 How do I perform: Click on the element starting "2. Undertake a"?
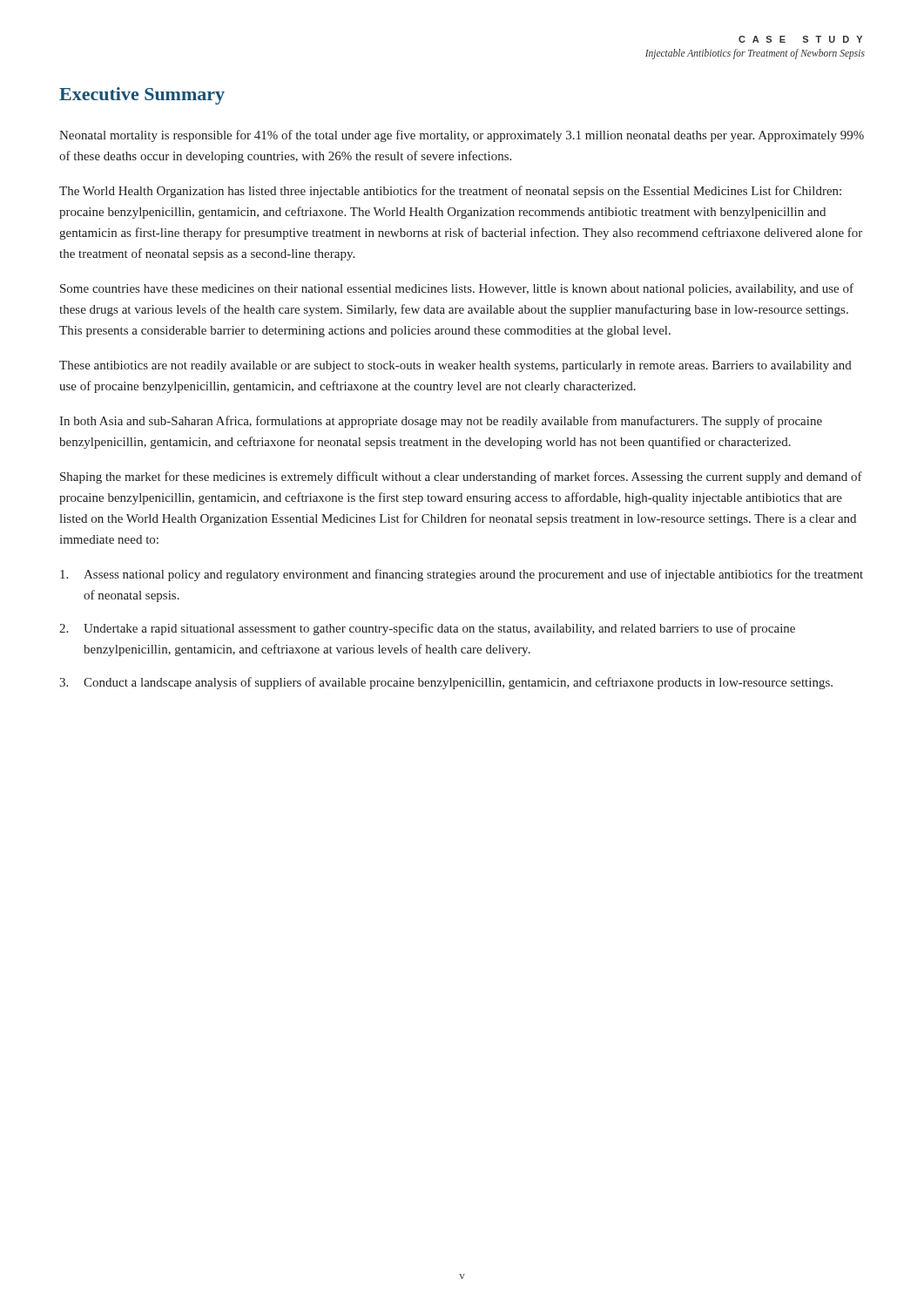tap(462, 639)
